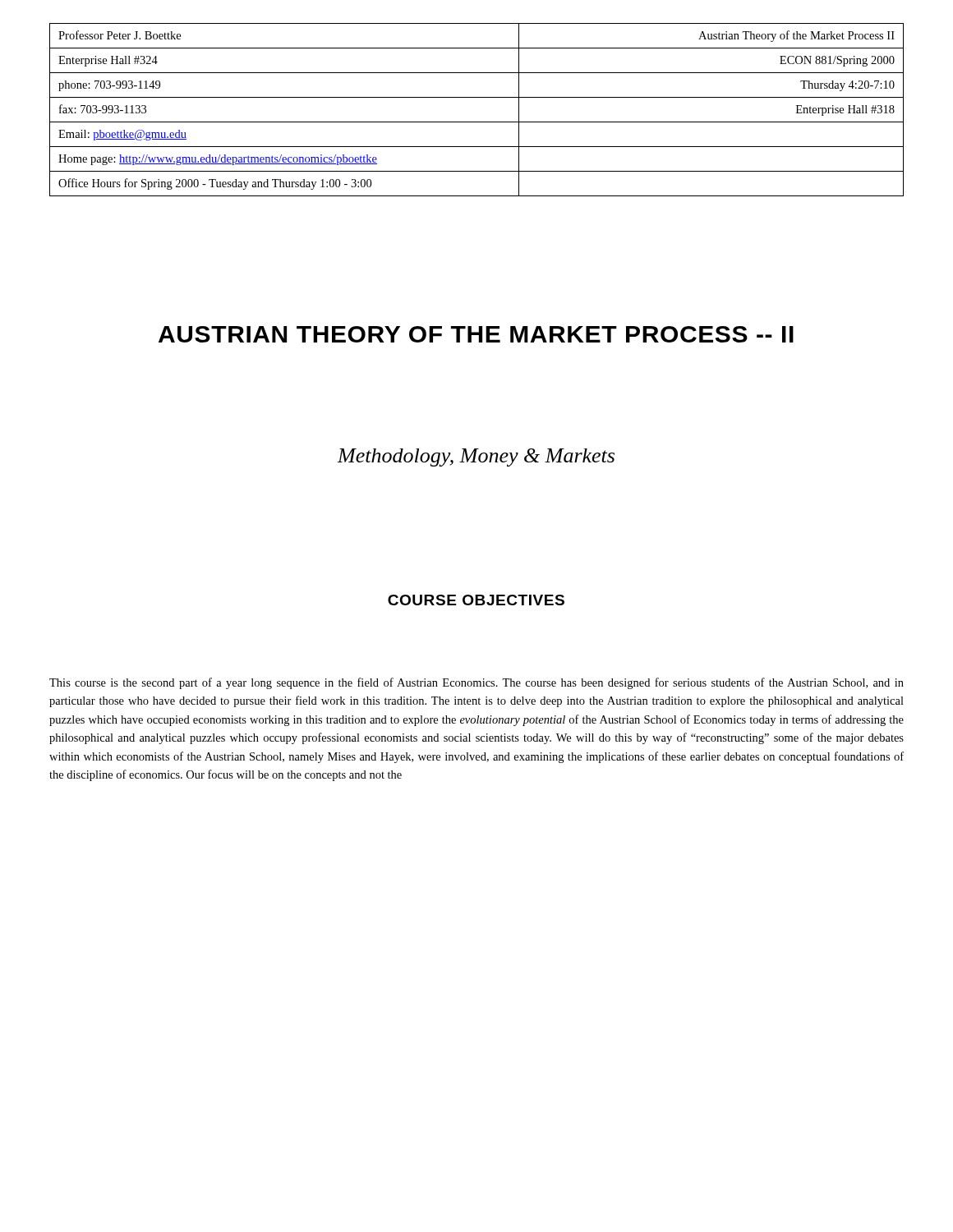Screen dimensions: 1232x953
Task: Click on the section header that reads "Methodology, Money & Markets"
Action: tap(476, 455)
